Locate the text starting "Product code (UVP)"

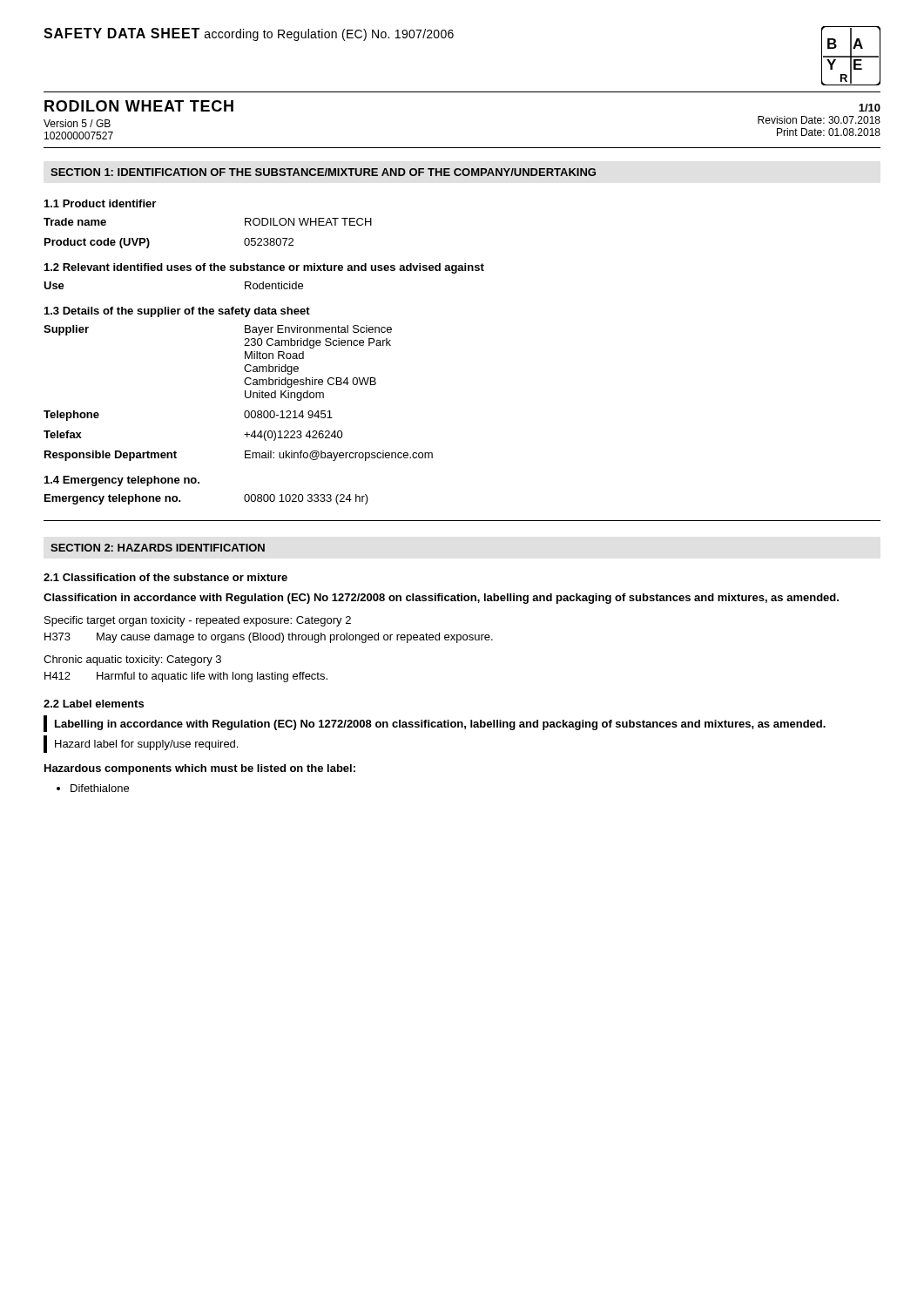coord(97,242)
